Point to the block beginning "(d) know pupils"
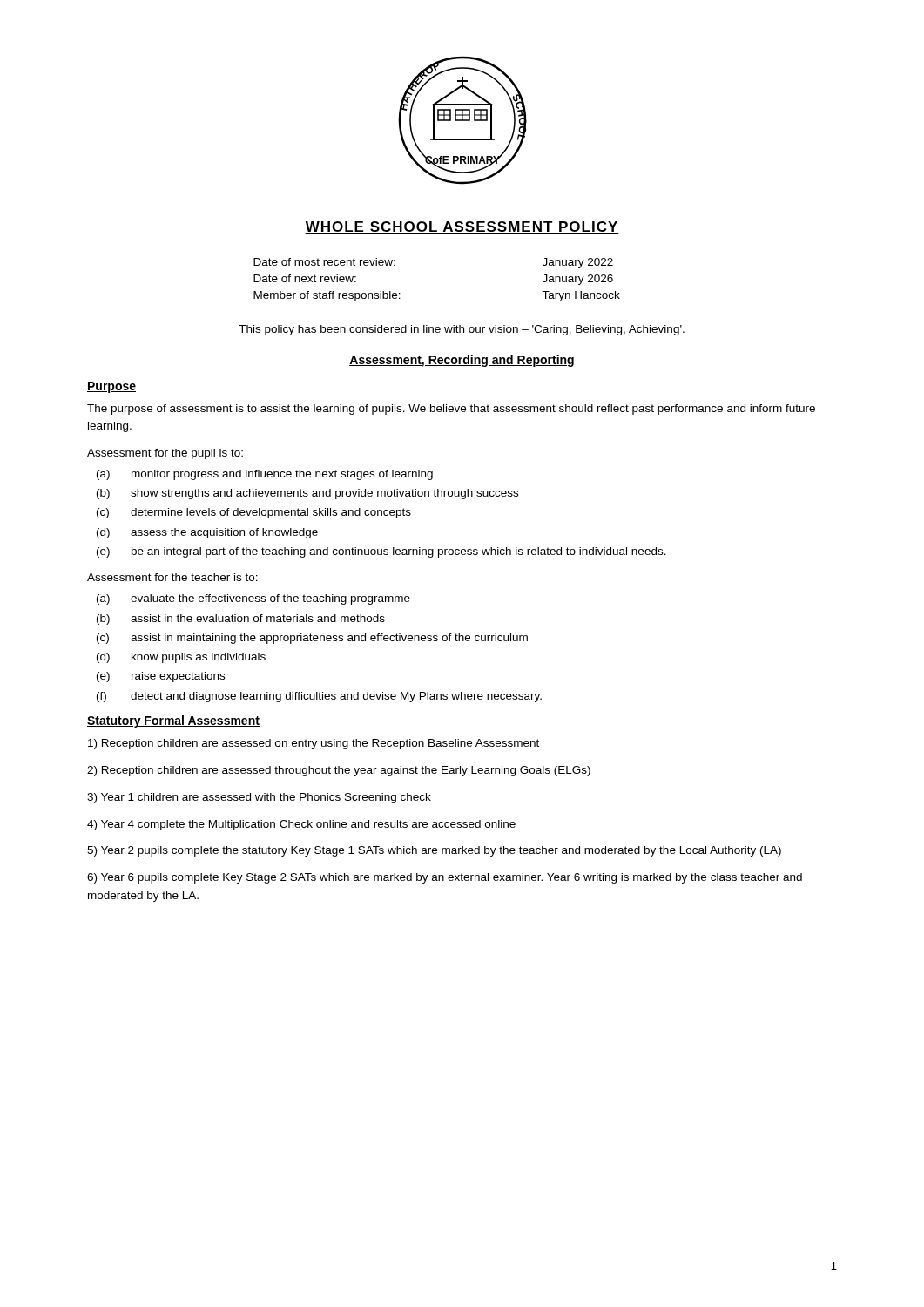 (181, 658)
